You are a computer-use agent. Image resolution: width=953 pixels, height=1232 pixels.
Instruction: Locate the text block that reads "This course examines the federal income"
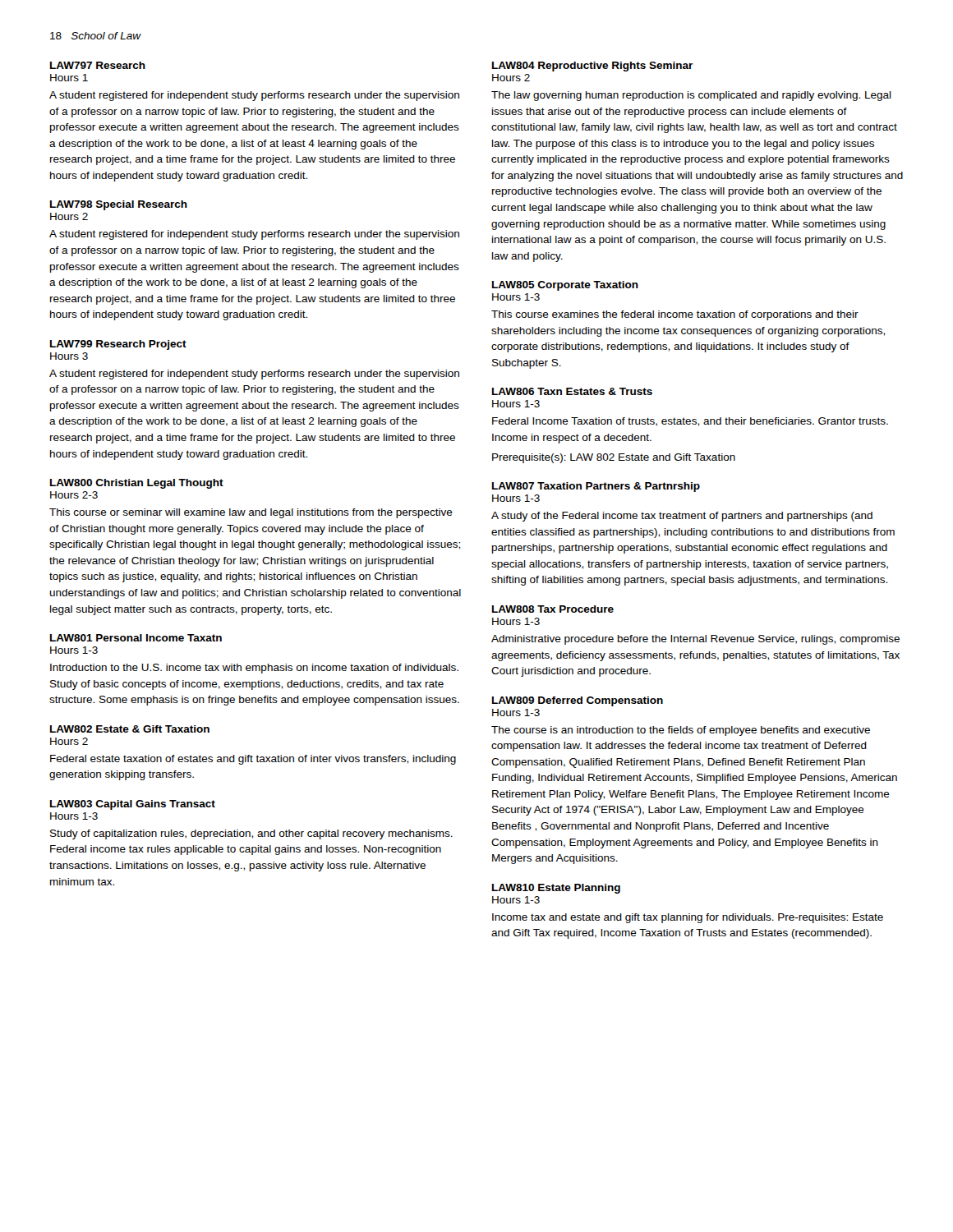[689, 338]
